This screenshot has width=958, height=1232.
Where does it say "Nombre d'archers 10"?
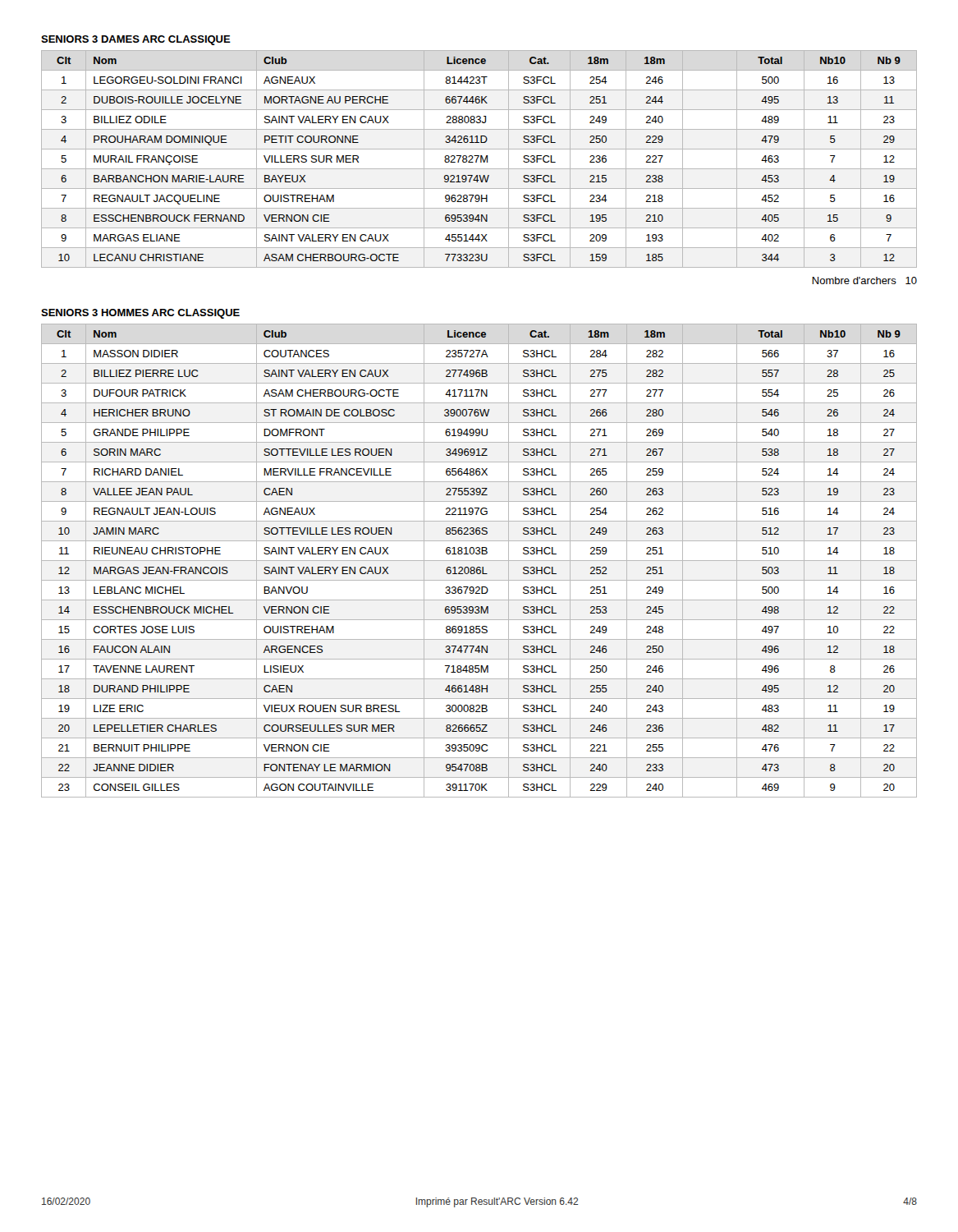(864, 281)
